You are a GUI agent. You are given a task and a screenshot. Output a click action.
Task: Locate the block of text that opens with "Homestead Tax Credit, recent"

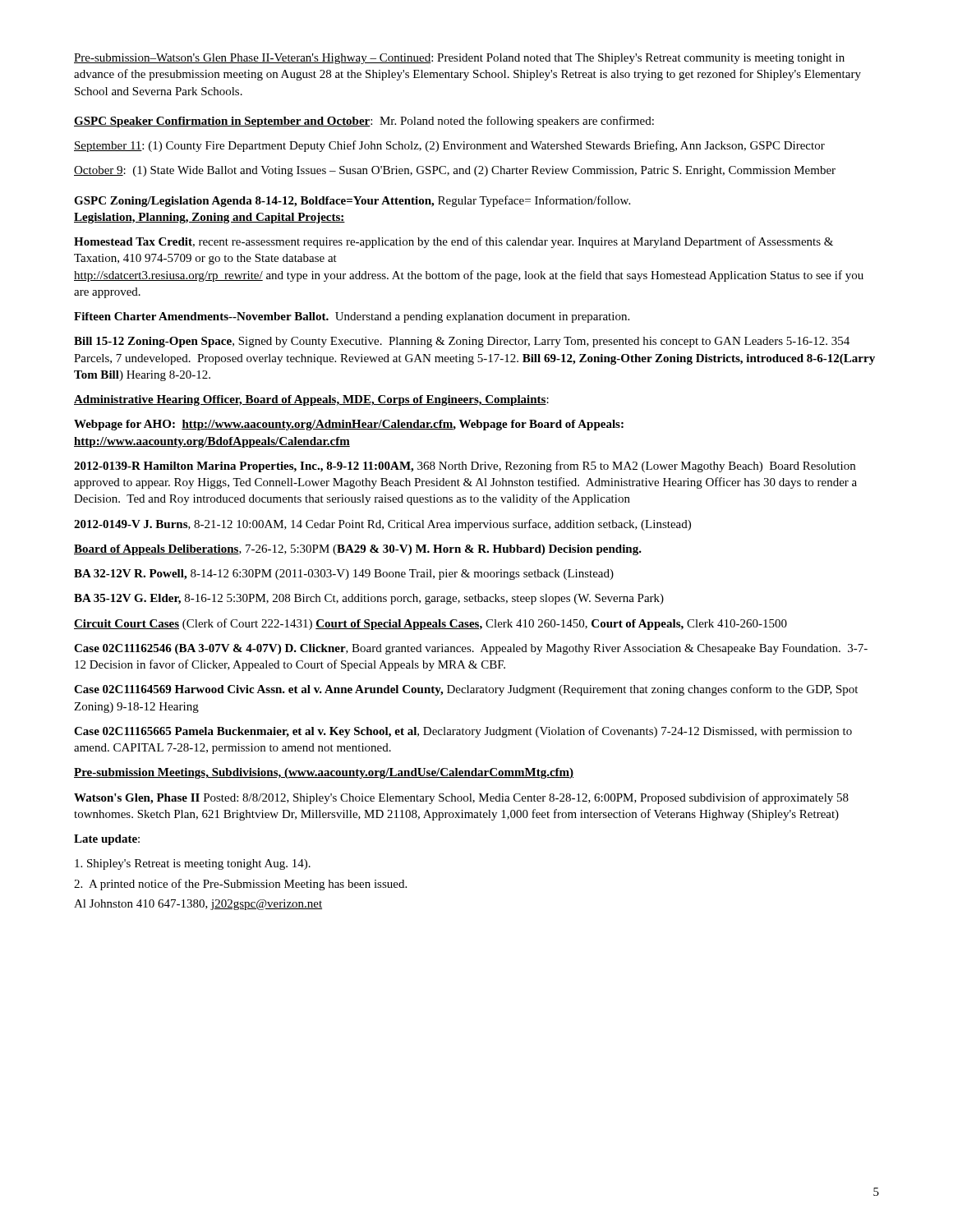[469, 266]
